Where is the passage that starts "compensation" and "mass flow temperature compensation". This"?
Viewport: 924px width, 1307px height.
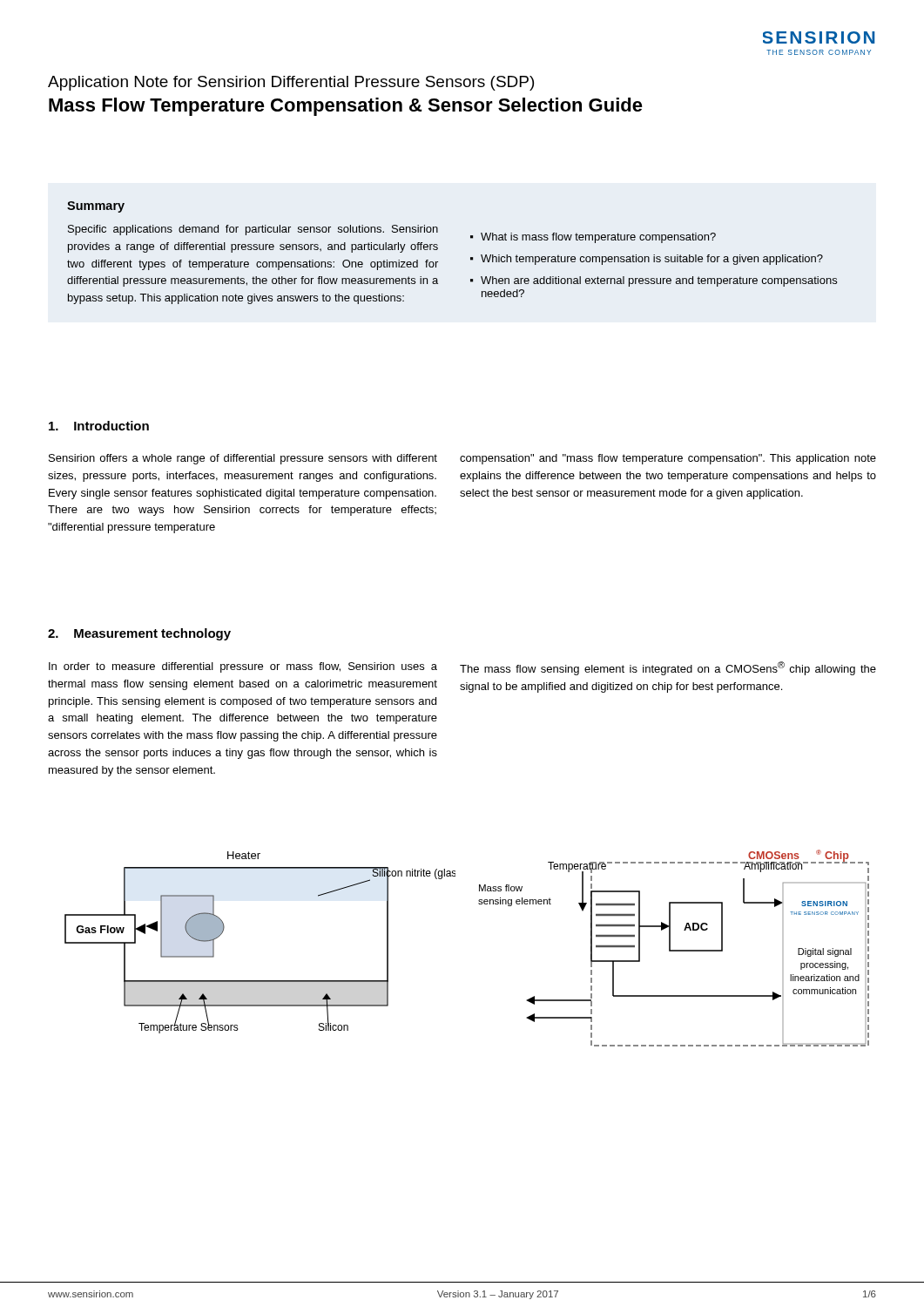(x=668, y=475)
